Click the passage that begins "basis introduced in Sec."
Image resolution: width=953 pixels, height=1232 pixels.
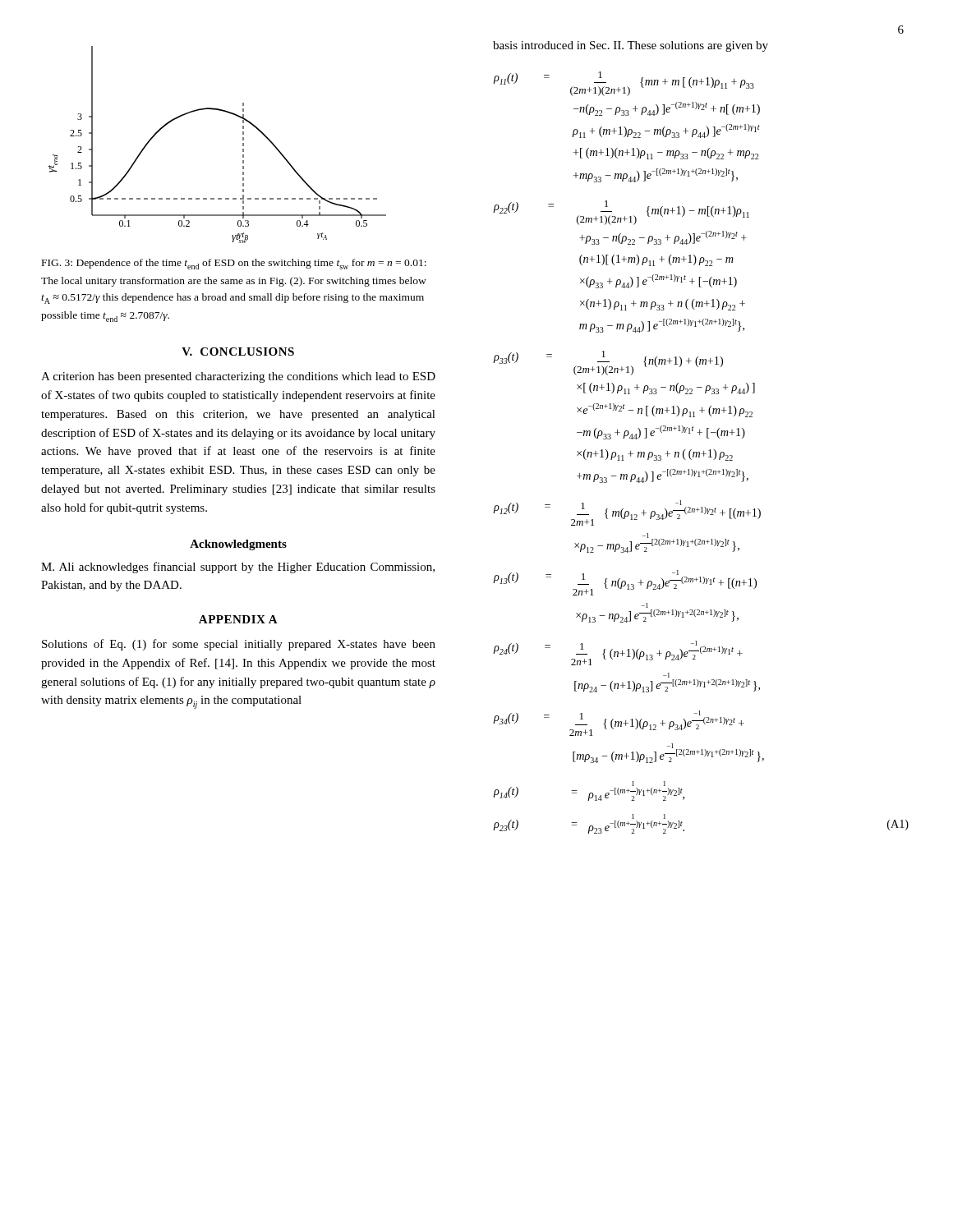pyautogui.click(x=631, y=45)
